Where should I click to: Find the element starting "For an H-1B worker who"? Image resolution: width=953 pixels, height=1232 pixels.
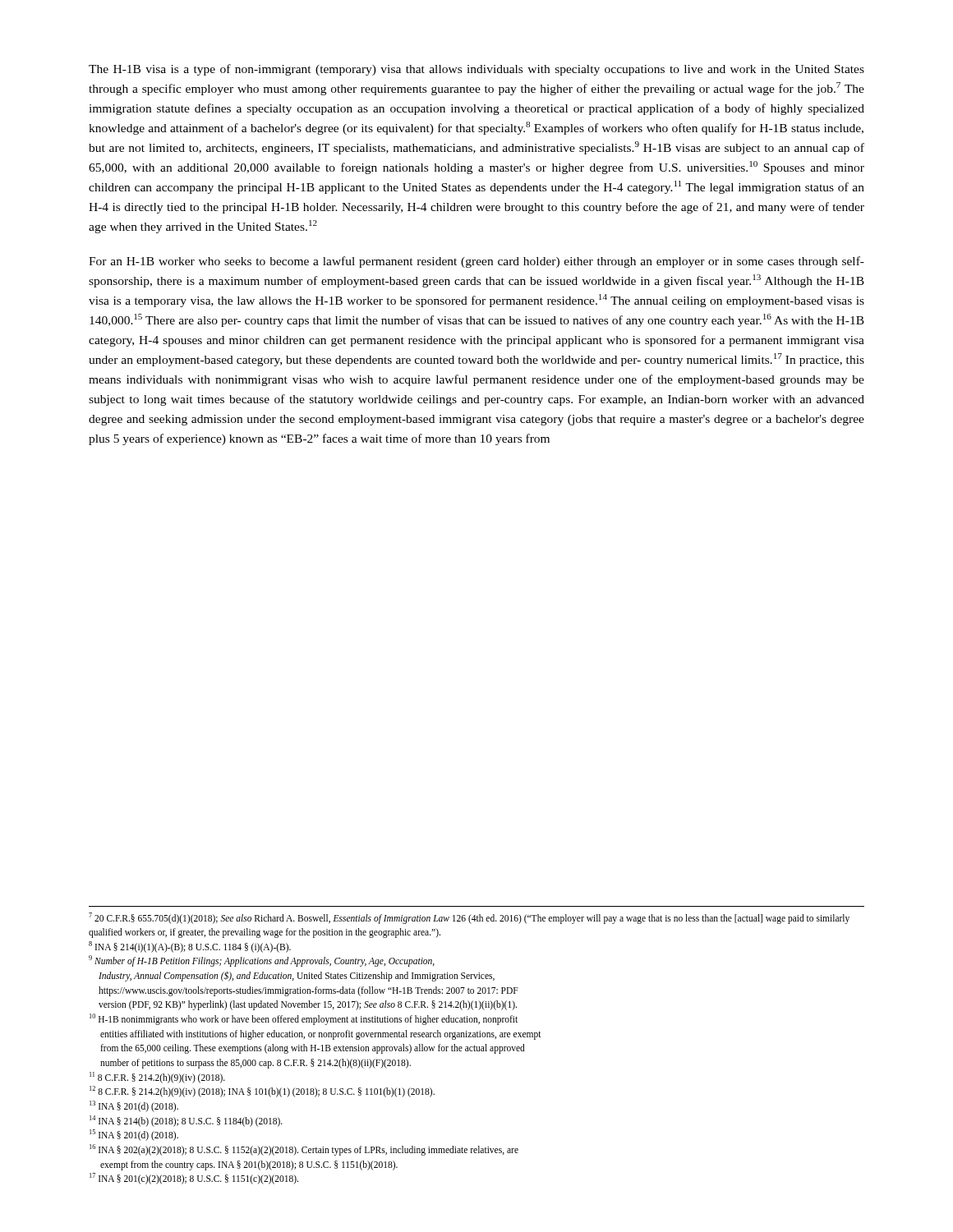[x=476, y=350]
